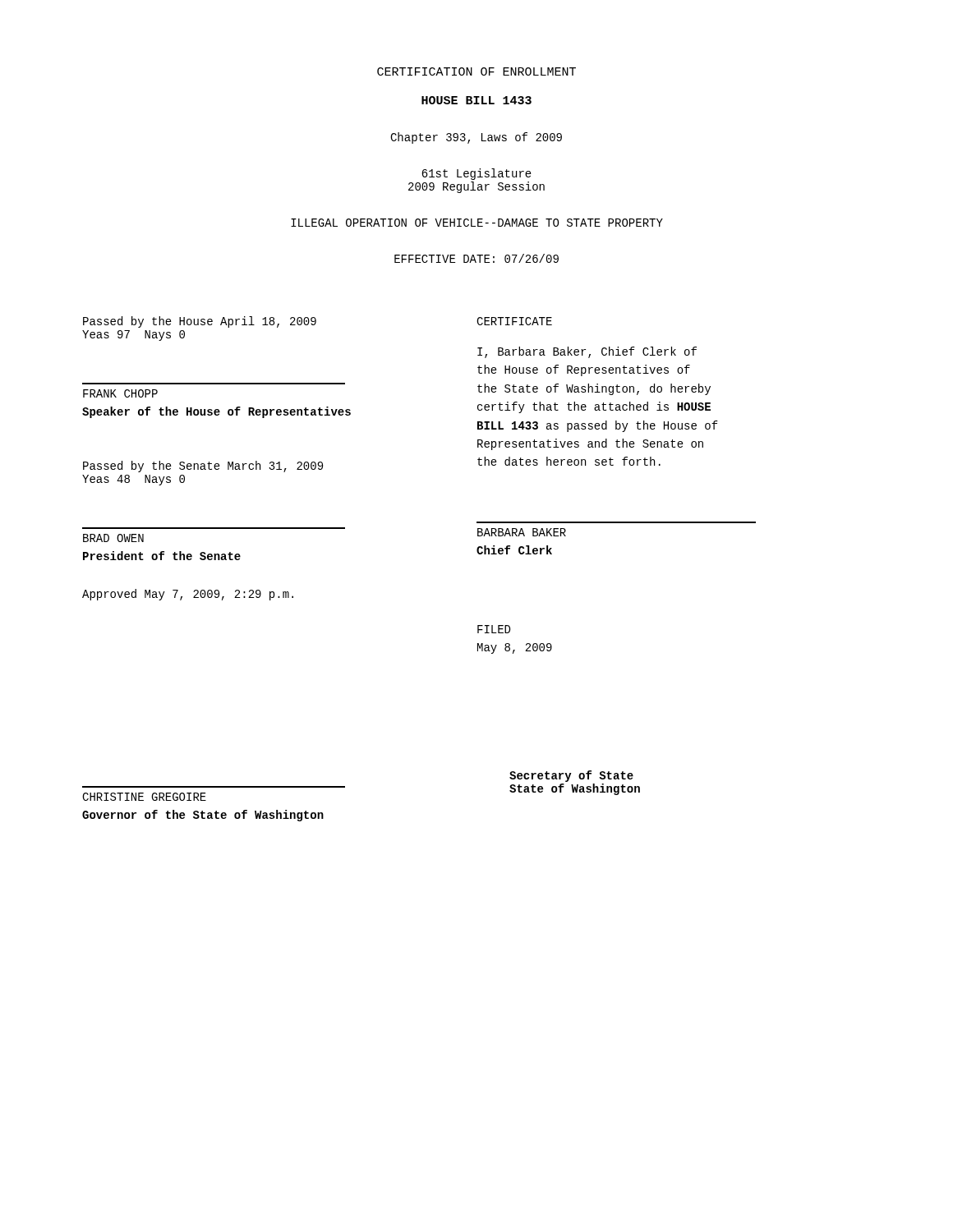The width and height of the screenshot is (953, 1232).
Task: Select the element starting "Chapter 393, Laws"
Action: click(476, 138)
